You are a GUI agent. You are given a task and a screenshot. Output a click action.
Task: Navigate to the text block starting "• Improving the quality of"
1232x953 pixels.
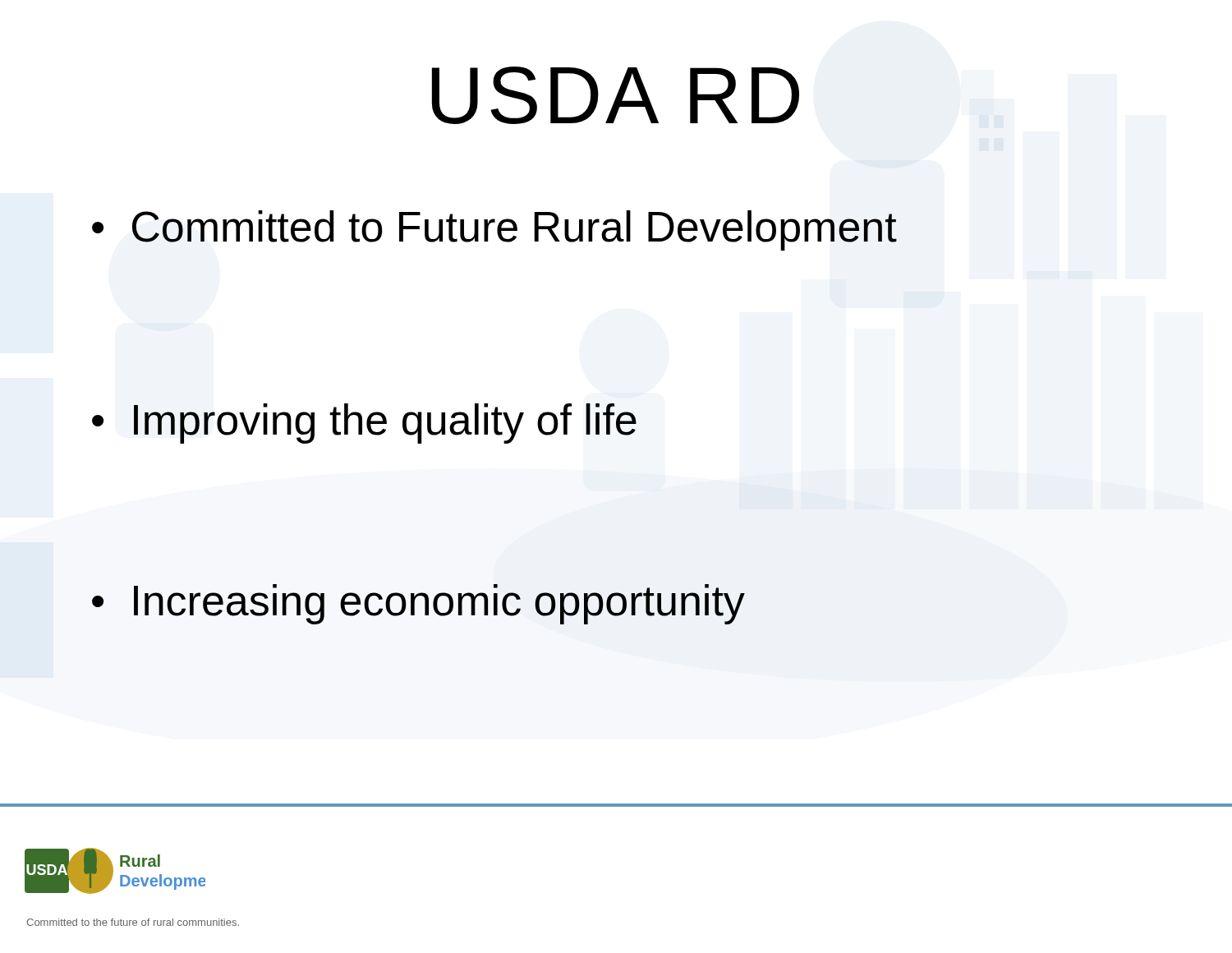tap(364, 420)
